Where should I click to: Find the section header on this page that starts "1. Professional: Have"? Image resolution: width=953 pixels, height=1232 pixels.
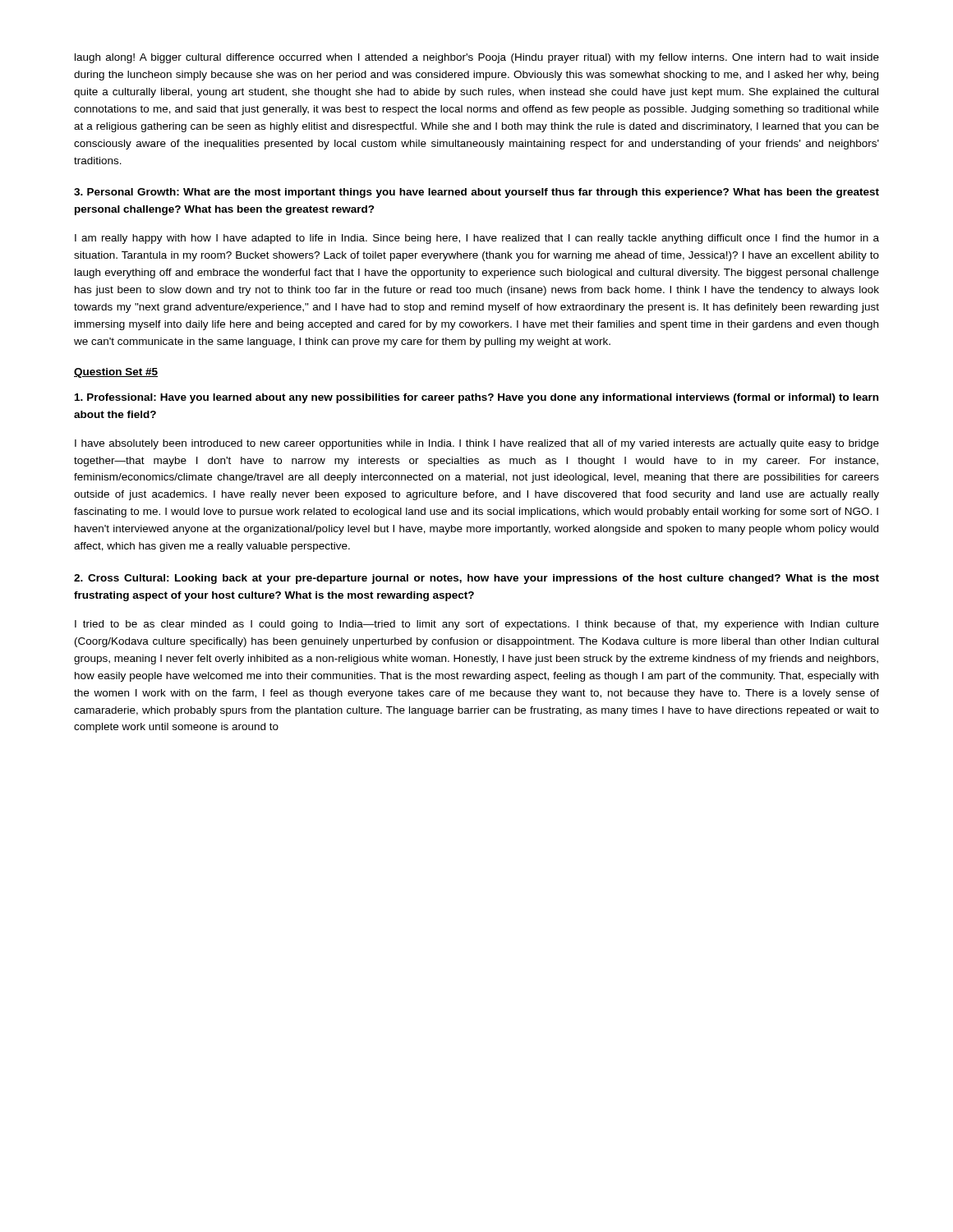coord(476,406)
